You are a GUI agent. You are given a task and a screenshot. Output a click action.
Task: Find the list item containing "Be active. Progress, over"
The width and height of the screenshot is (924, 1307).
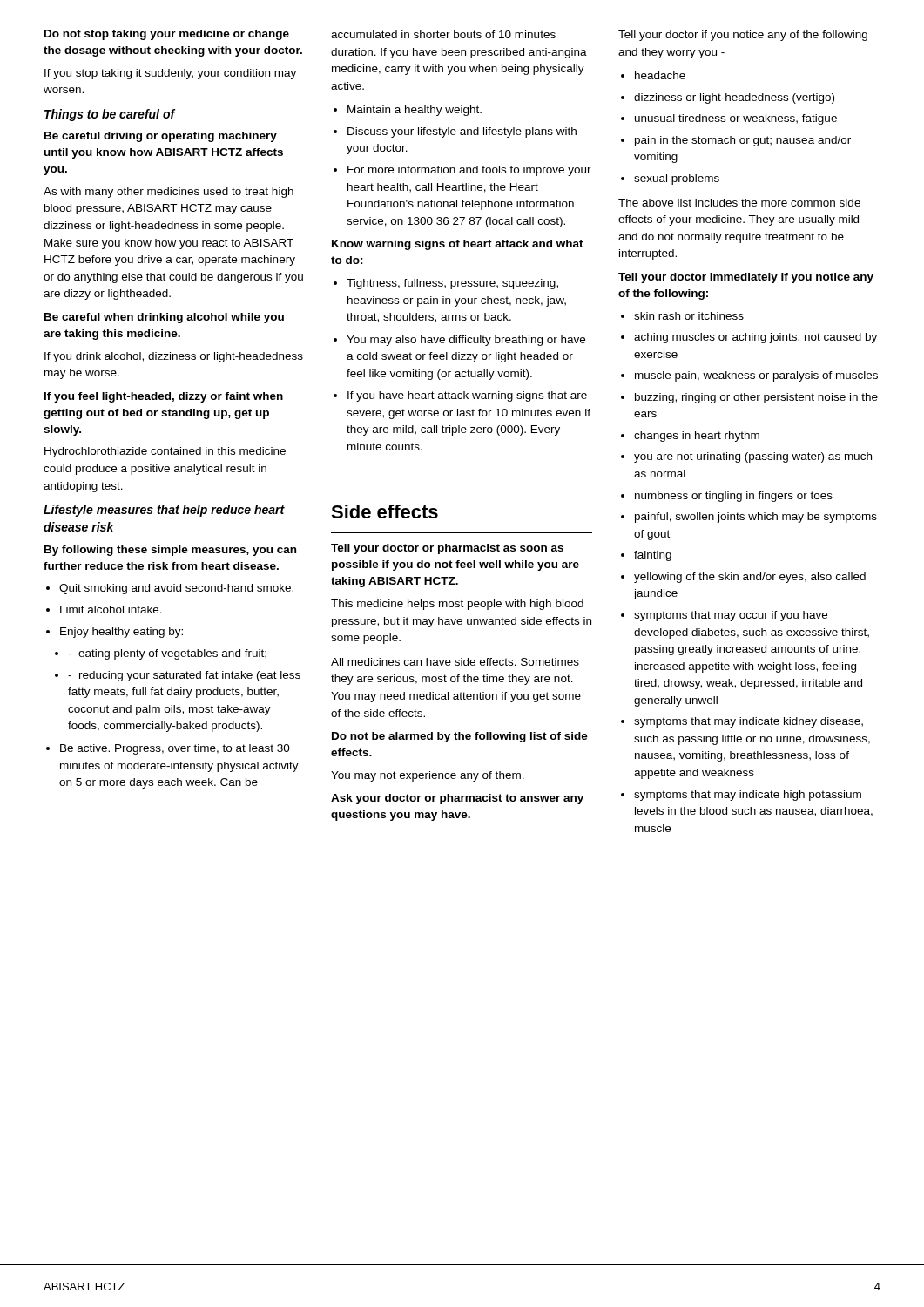coord(179,765)
